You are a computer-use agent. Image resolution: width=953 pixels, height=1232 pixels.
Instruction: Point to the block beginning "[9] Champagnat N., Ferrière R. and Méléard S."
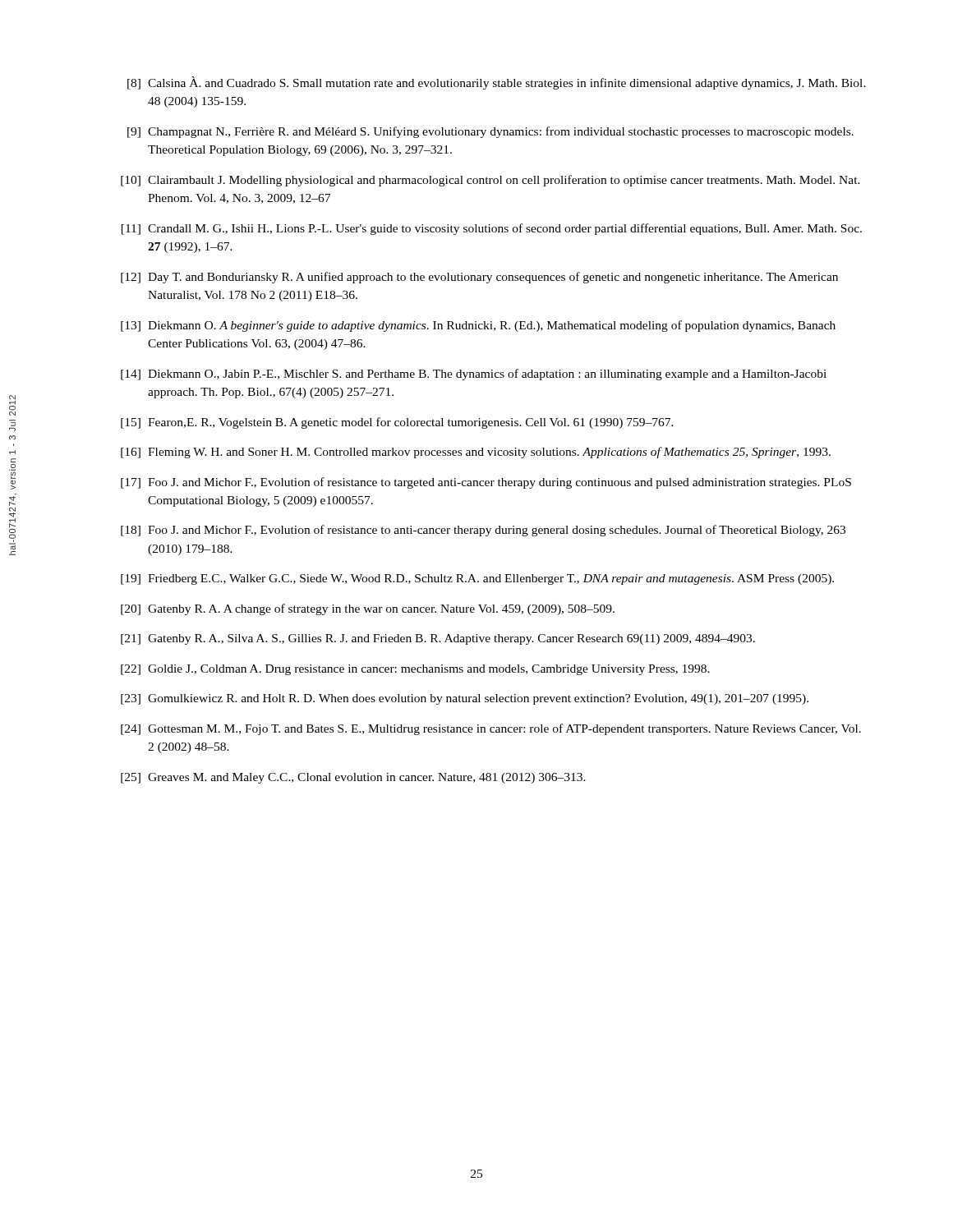(x=489, y=141)
